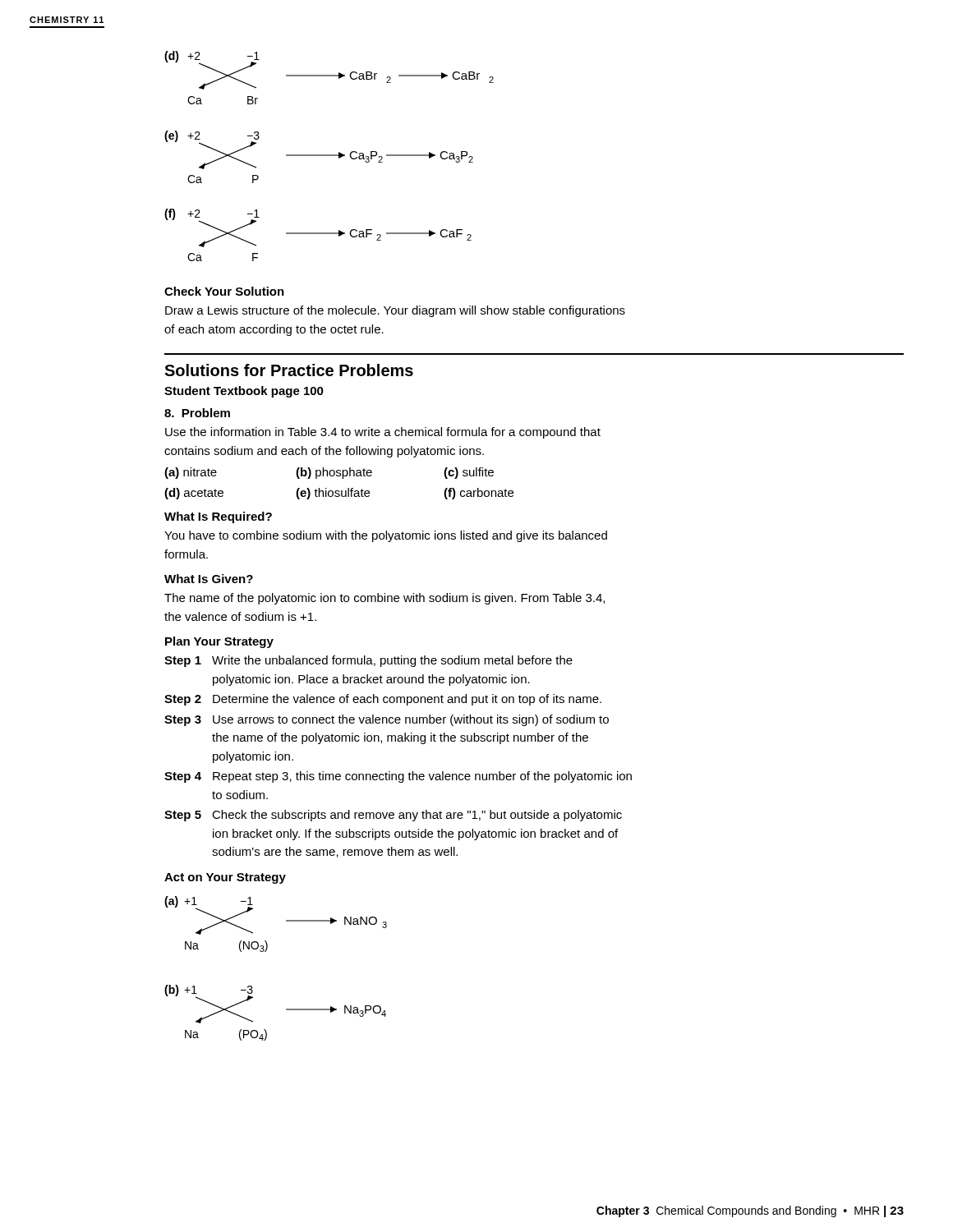Find the section header that reads "Solutions for Practice Problems"

coord(289,370)
